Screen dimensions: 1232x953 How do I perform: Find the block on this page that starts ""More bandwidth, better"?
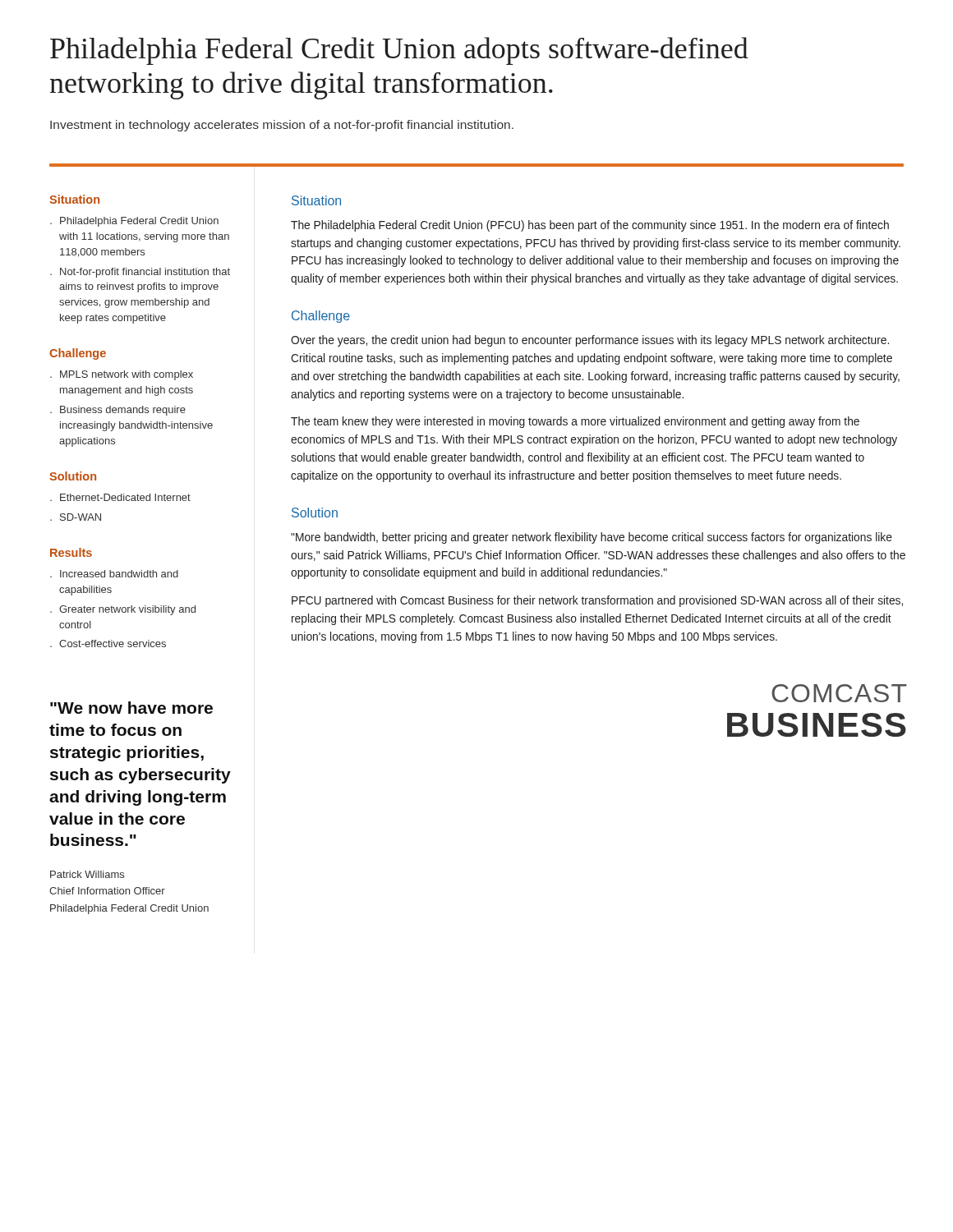coord(599,556)
